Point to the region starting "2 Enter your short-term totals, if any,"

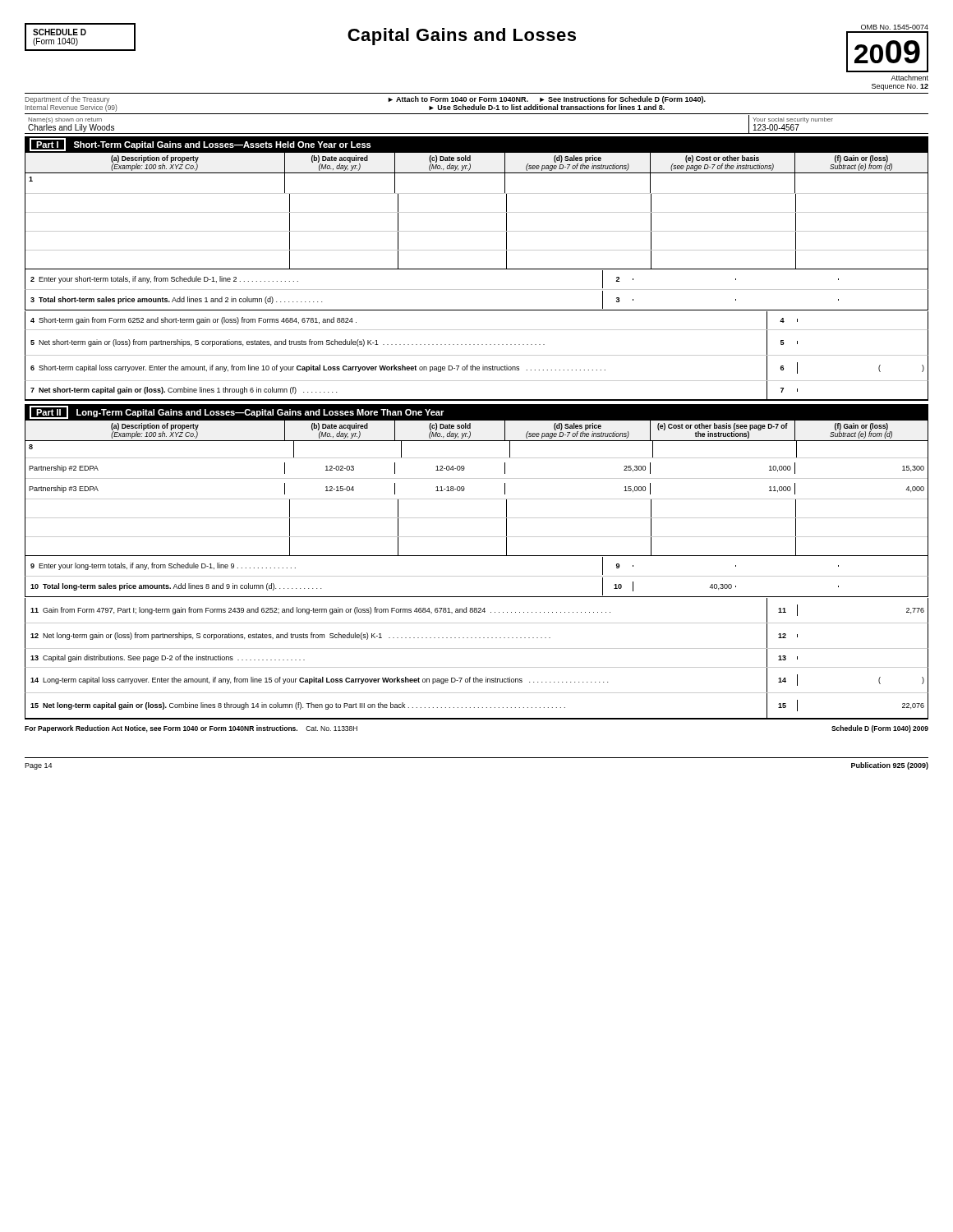click(x=476, y=279)
